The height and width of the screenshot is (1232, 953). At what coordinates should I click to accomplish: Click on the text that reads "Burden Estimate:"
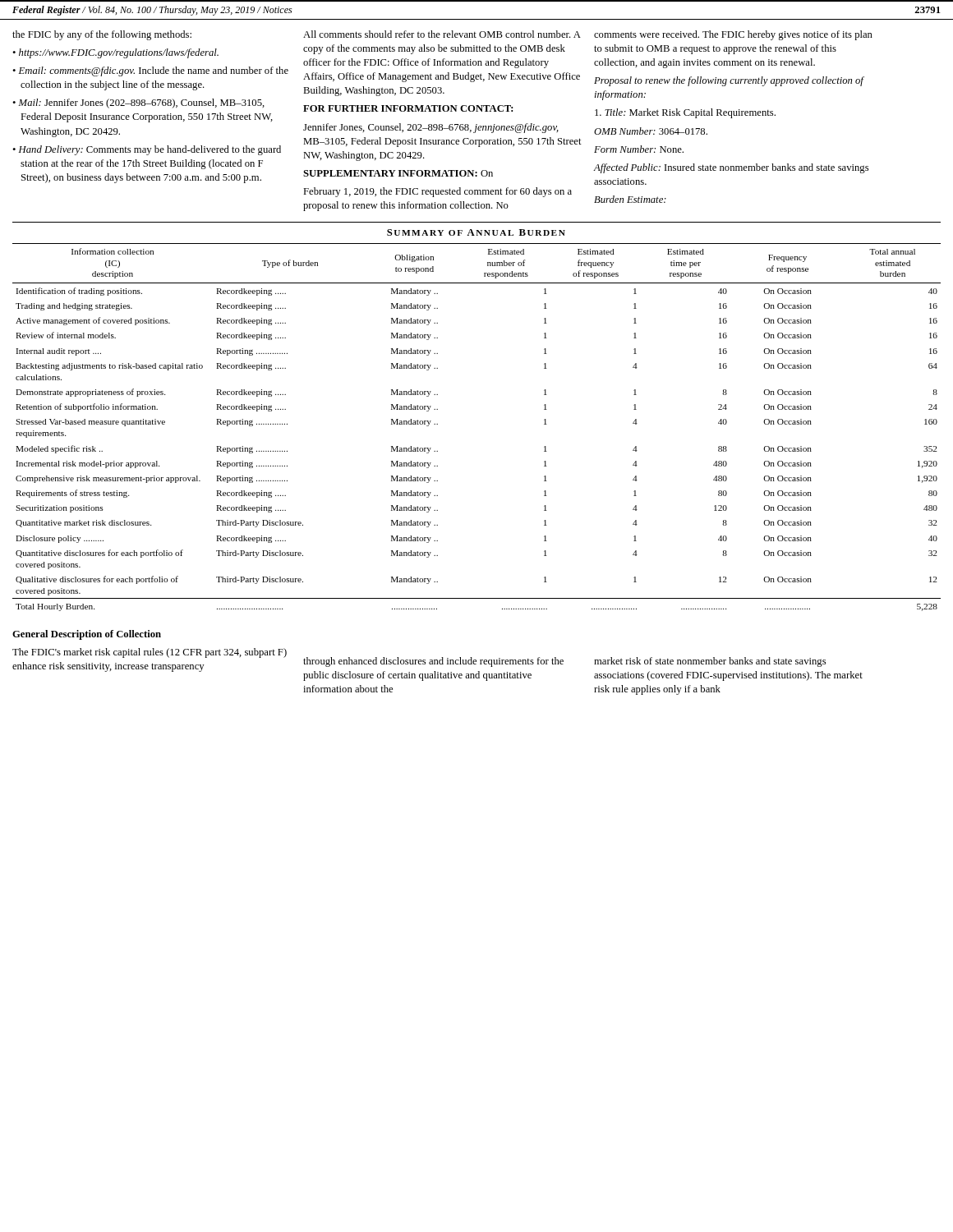(630, 199)
